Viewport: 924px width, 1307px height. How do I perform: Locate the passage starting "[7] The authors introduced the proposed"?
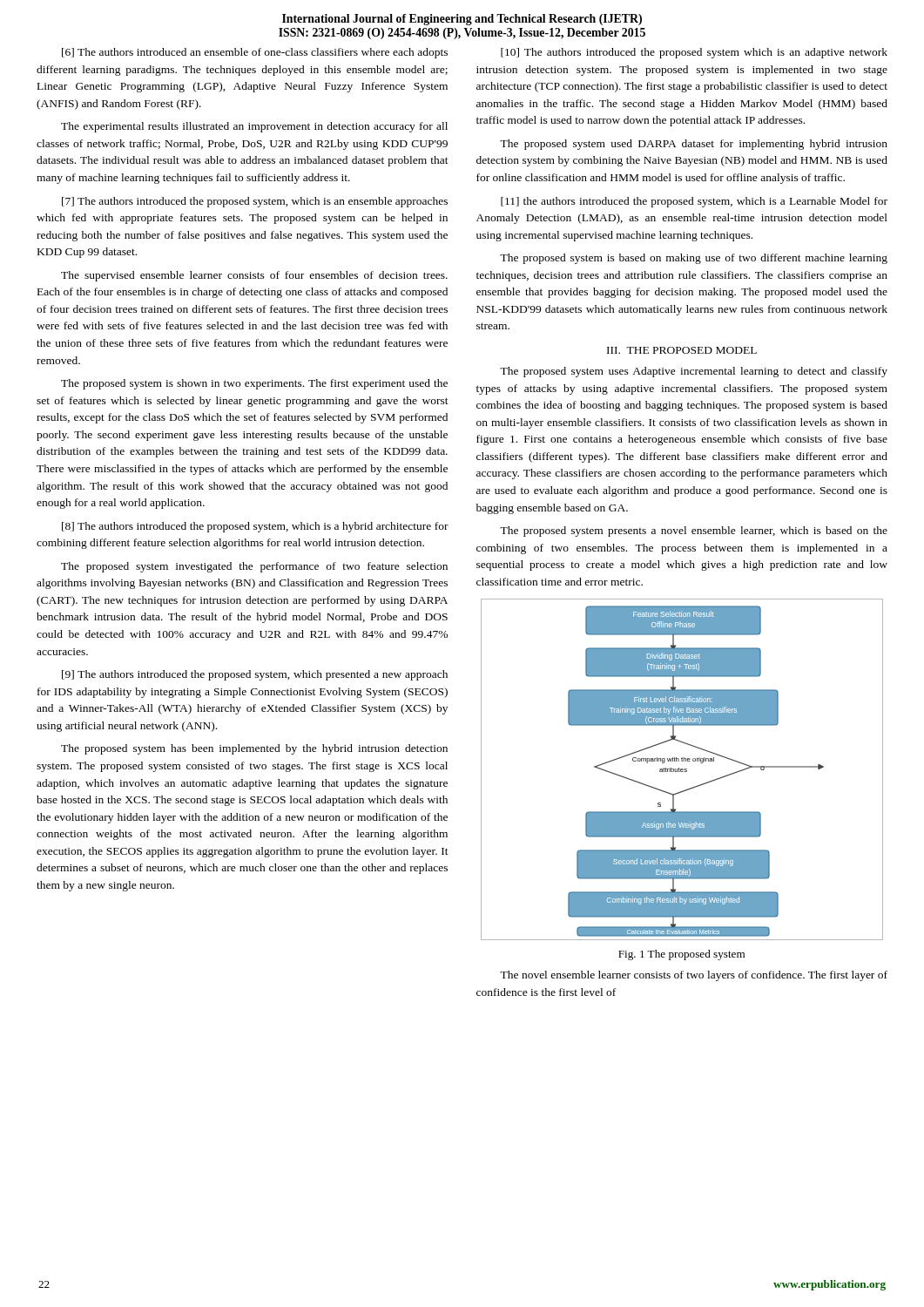coord(242,352)
